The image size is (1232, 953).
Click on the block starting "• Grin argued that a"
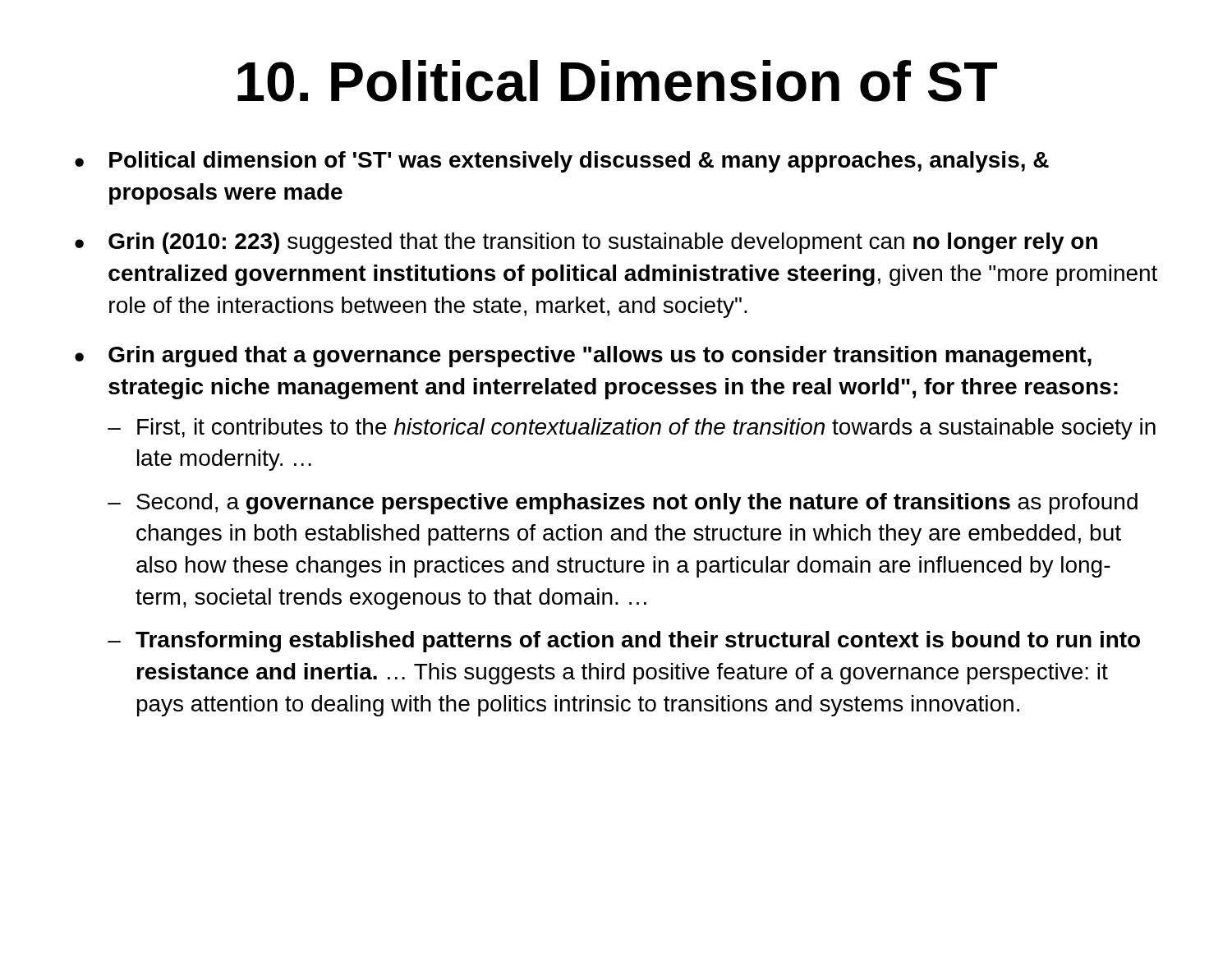click(616, 535)
